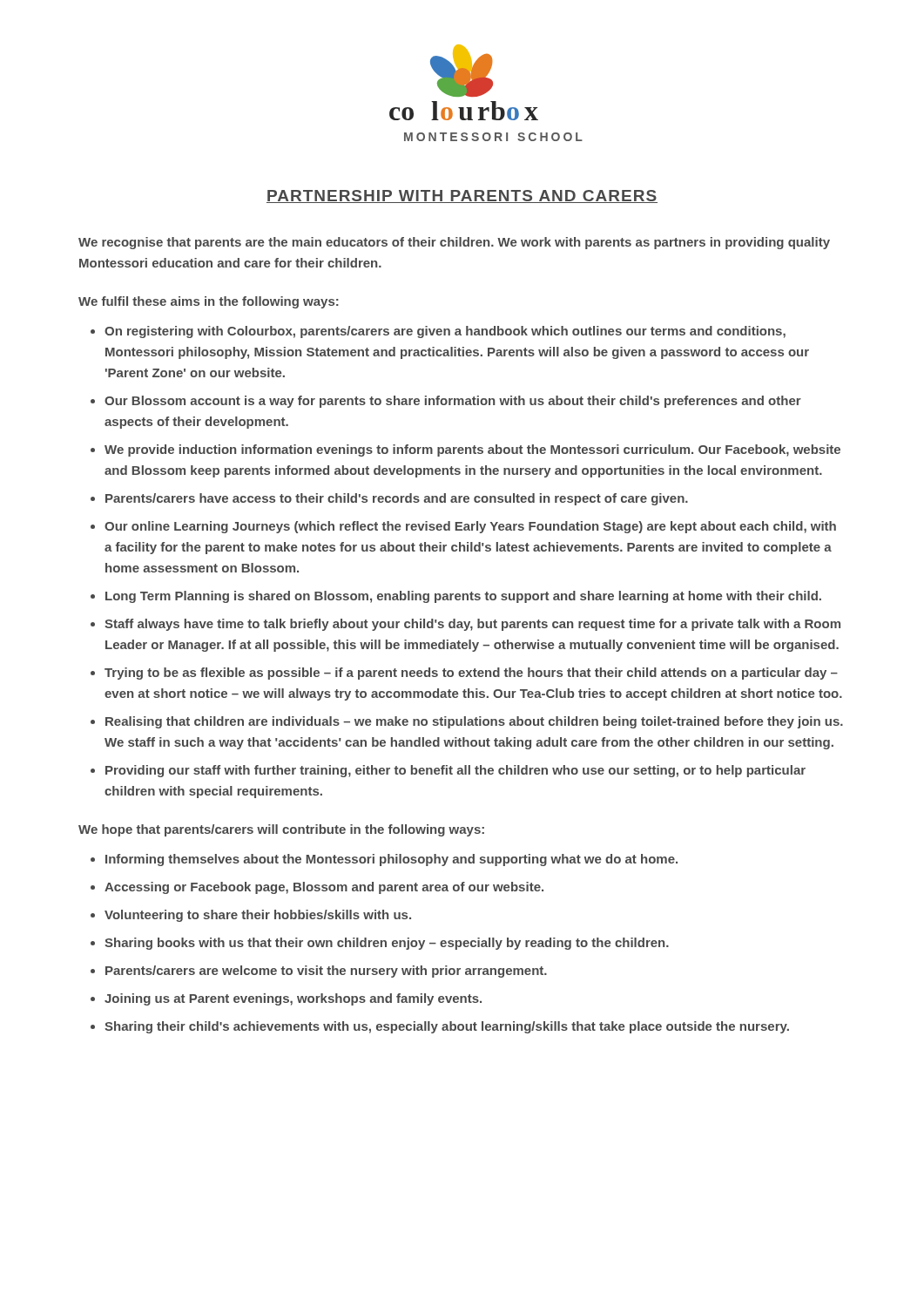The image size is (924, 1307).
Task: Select the element starting "Accessing or Facebook"
Action: tap(324, 887)
